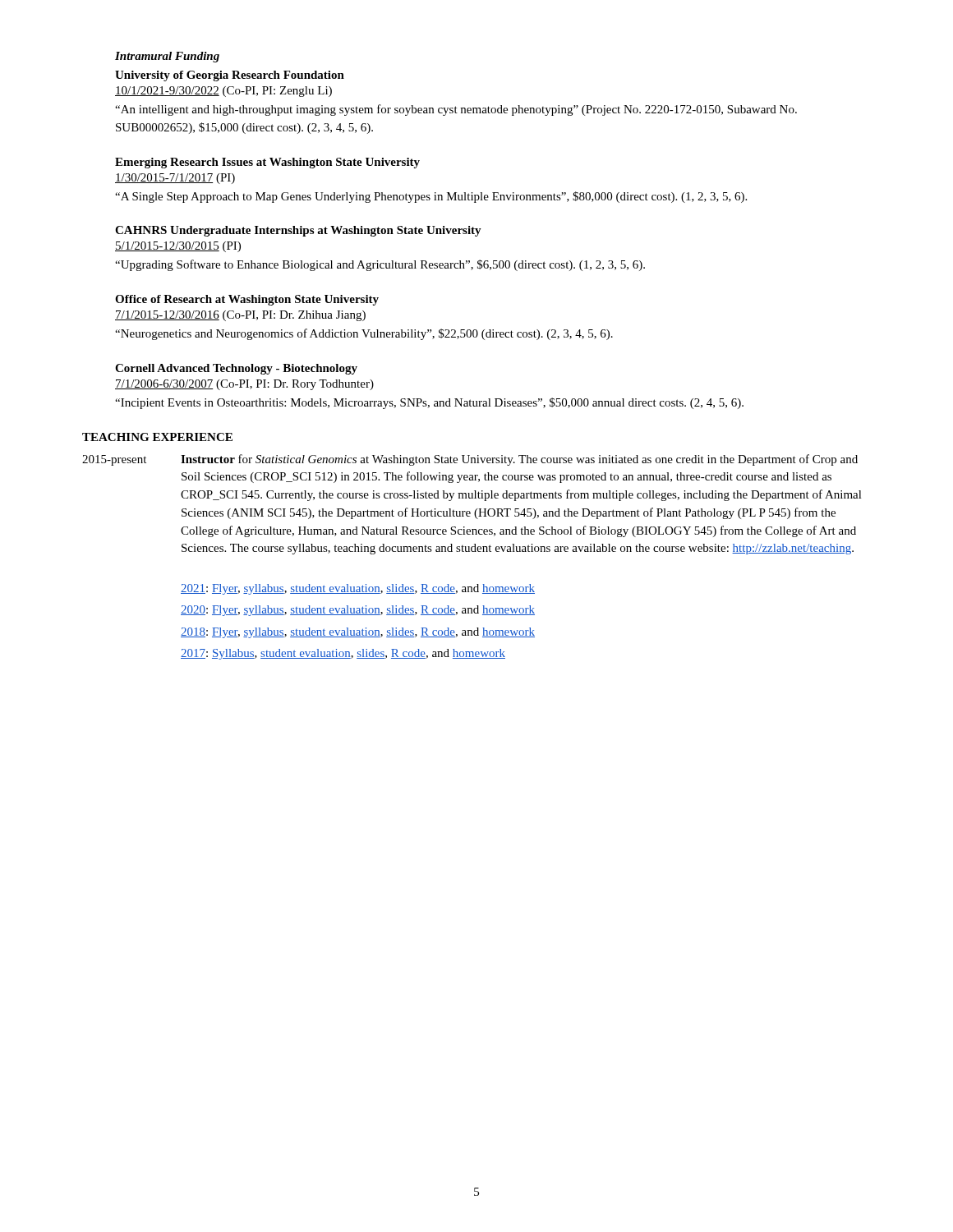Viewport: 953px width, 1232px height.
Task: Where is the passage that starts "2015-present Instructor for Statistical Genomics at"?
Action: point(476,557)
